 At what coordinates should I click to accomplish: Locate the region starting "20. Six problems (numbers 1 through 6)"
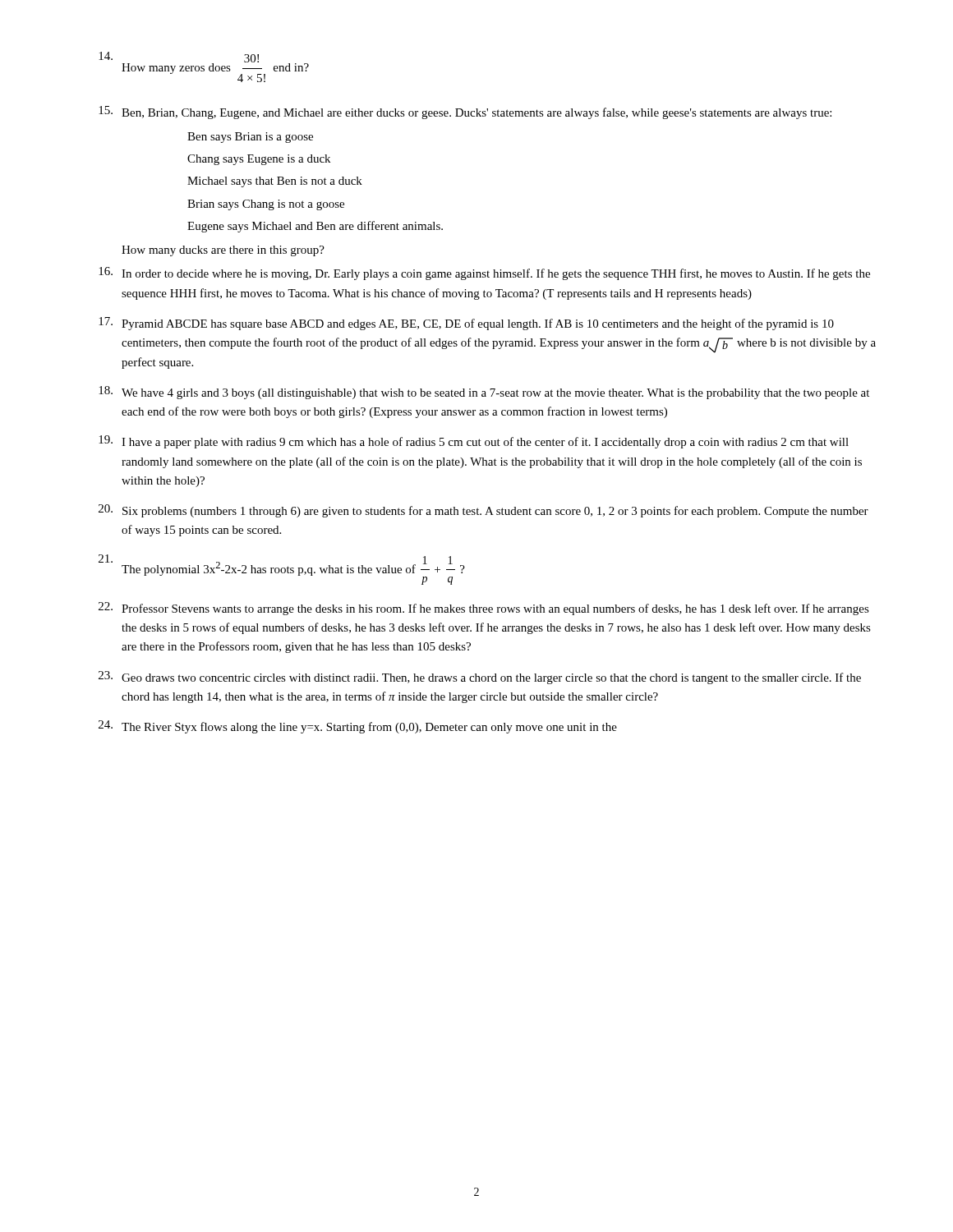pos(476,521)
